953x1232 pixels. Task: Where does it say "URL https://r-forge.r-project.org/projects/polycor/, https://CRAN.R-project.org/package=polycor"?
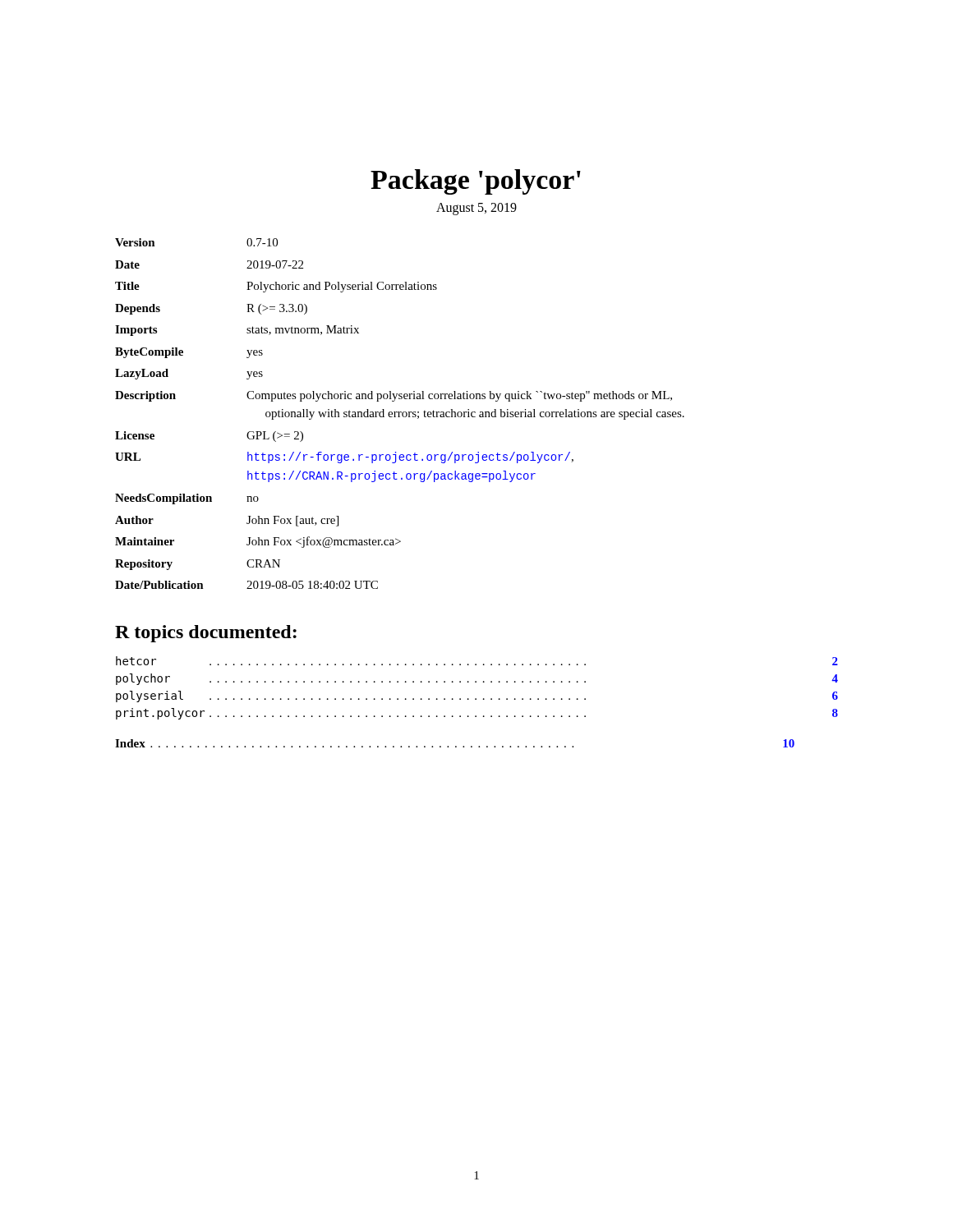(x=476, y=466)
